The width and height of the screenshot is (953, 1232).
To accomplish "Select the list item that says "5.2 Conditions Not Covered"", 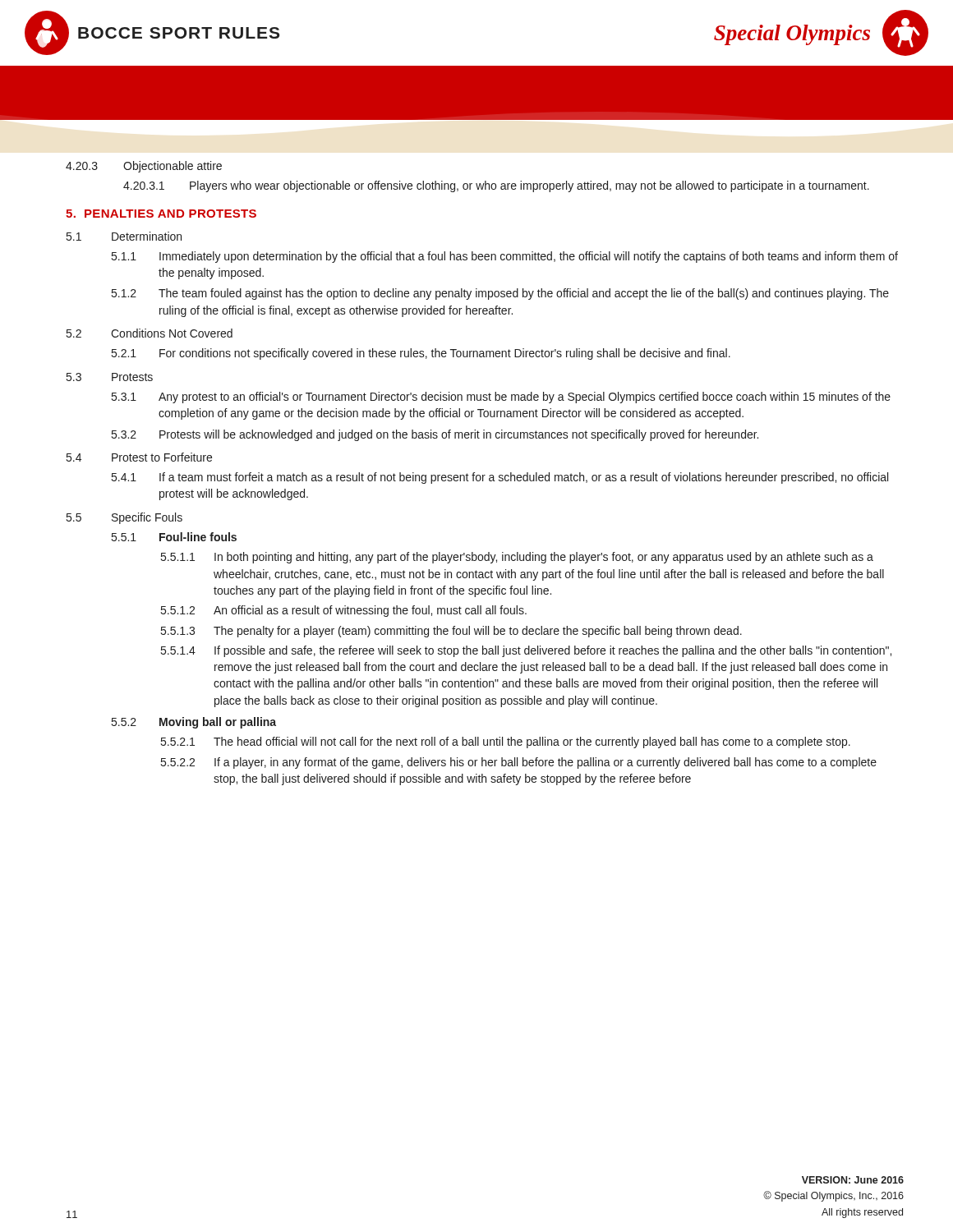I will click(149, 334).
